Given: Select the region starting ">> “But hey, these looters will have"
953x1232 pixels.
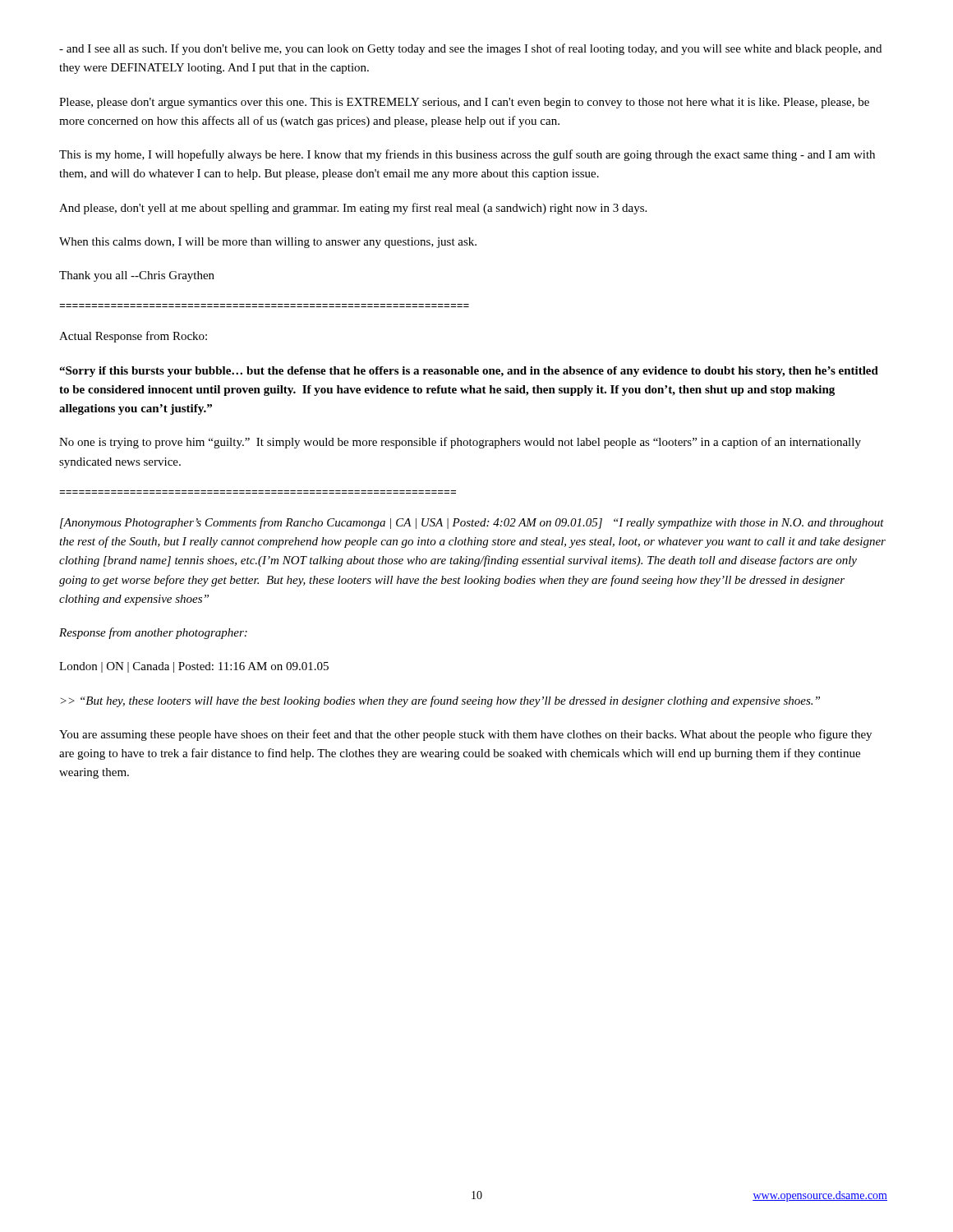Looking at the screenshot, I should point(440,700).
